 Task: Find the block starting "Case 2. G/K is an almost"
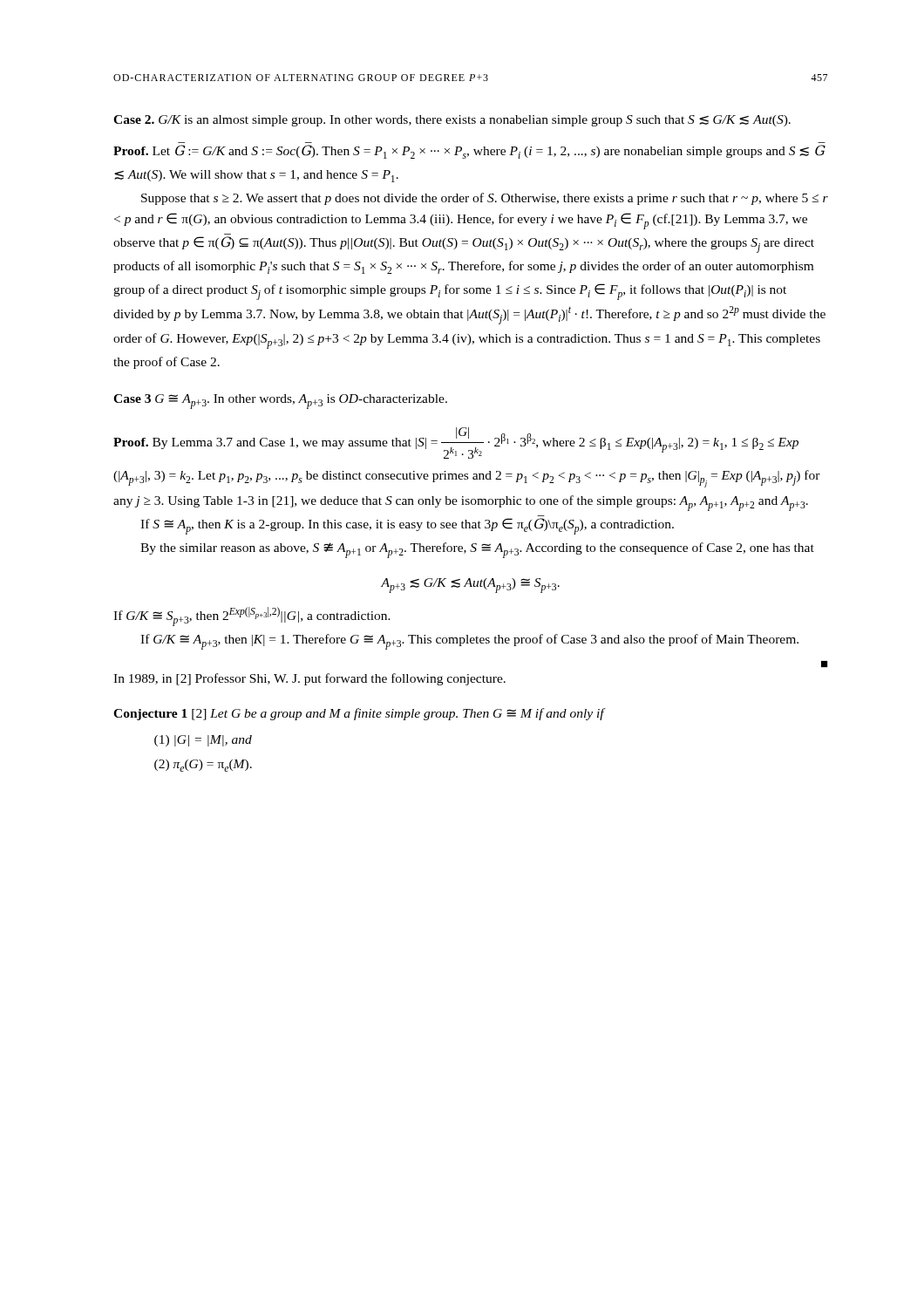coord(471,119)
